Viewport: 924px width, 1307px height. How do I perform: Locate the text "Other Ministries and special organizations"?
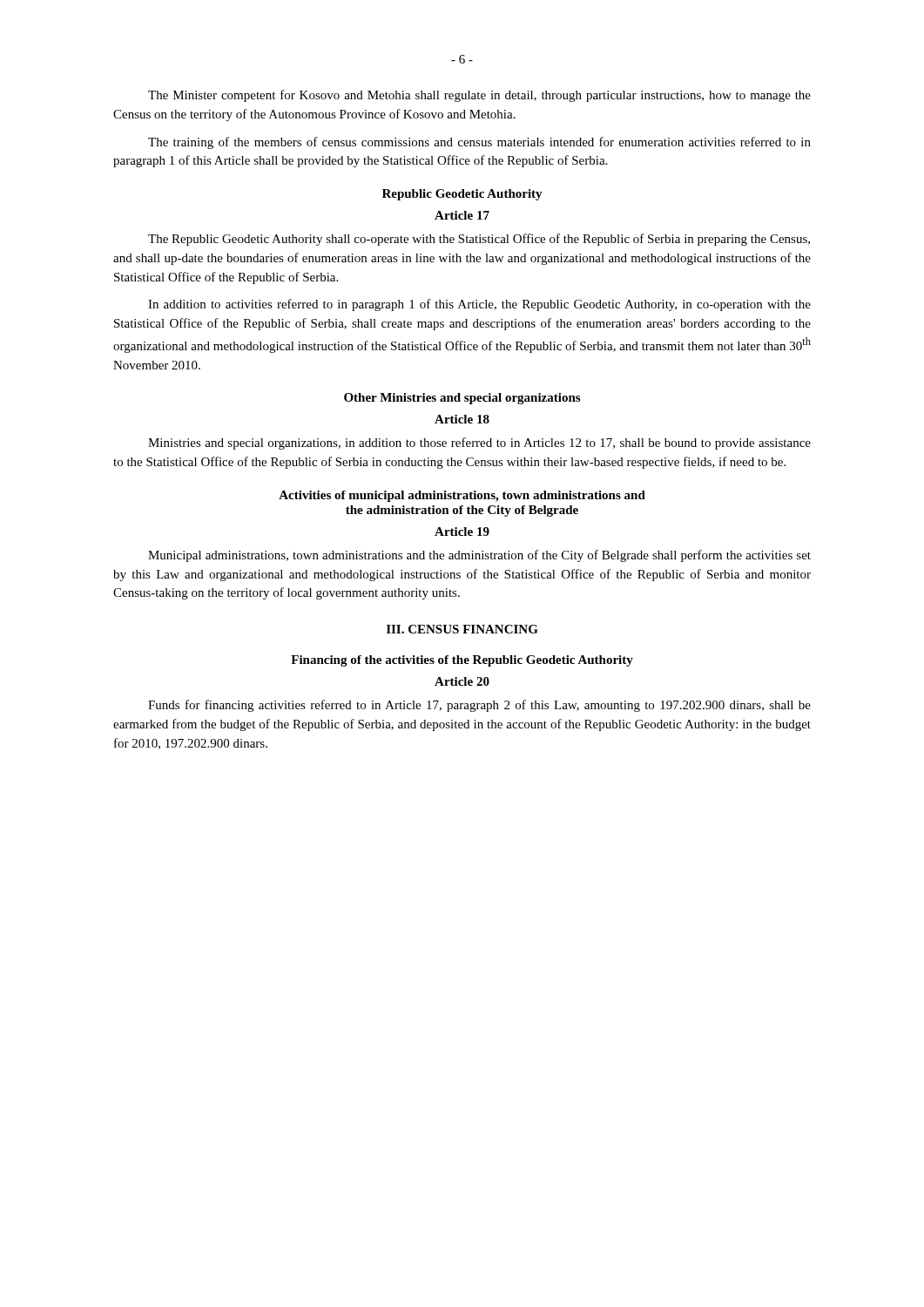click(x=462, y=398)
